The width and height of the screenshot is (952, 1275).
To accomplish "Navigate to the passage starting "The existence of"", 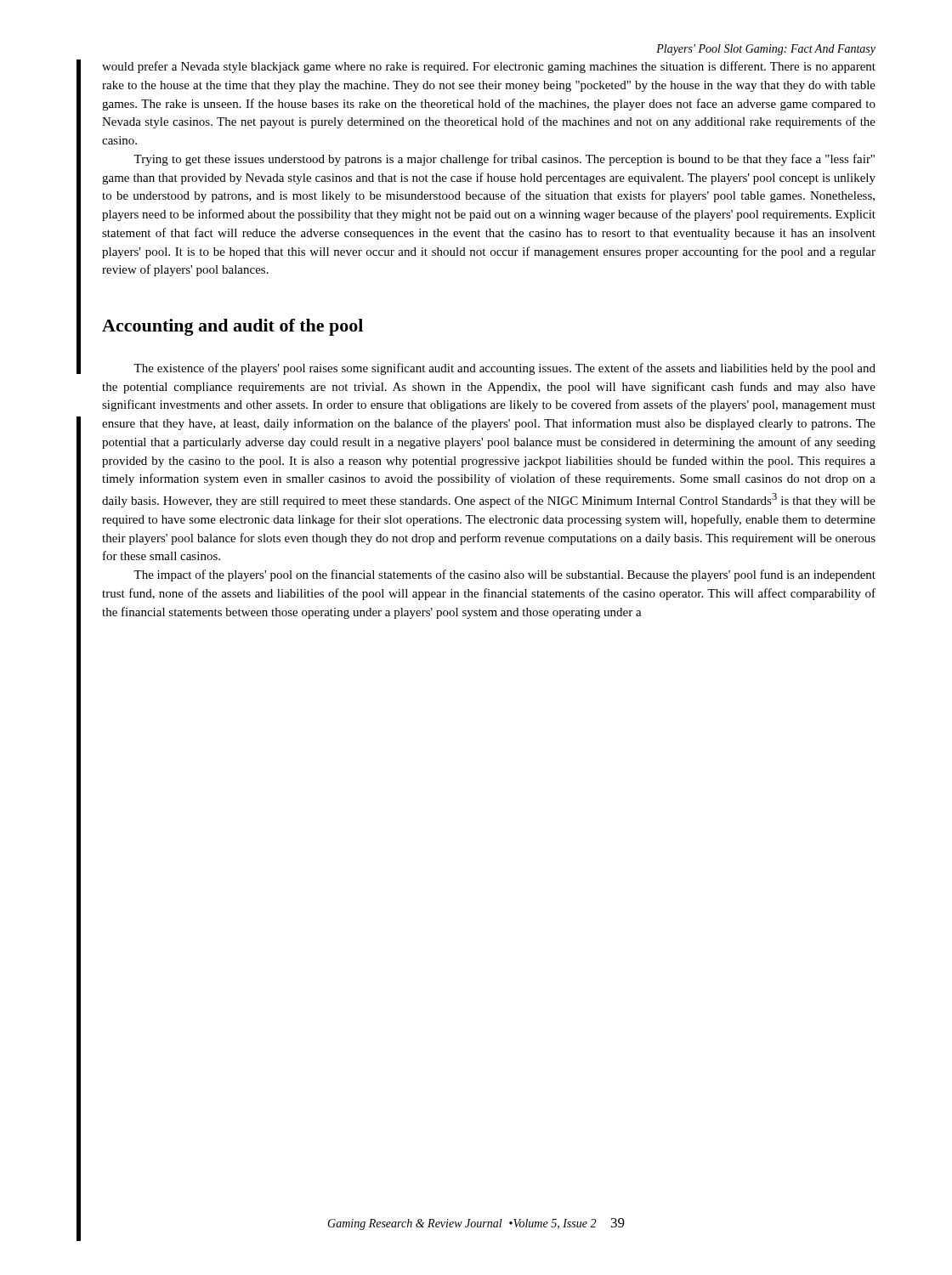I will click(x=489, y=463).
